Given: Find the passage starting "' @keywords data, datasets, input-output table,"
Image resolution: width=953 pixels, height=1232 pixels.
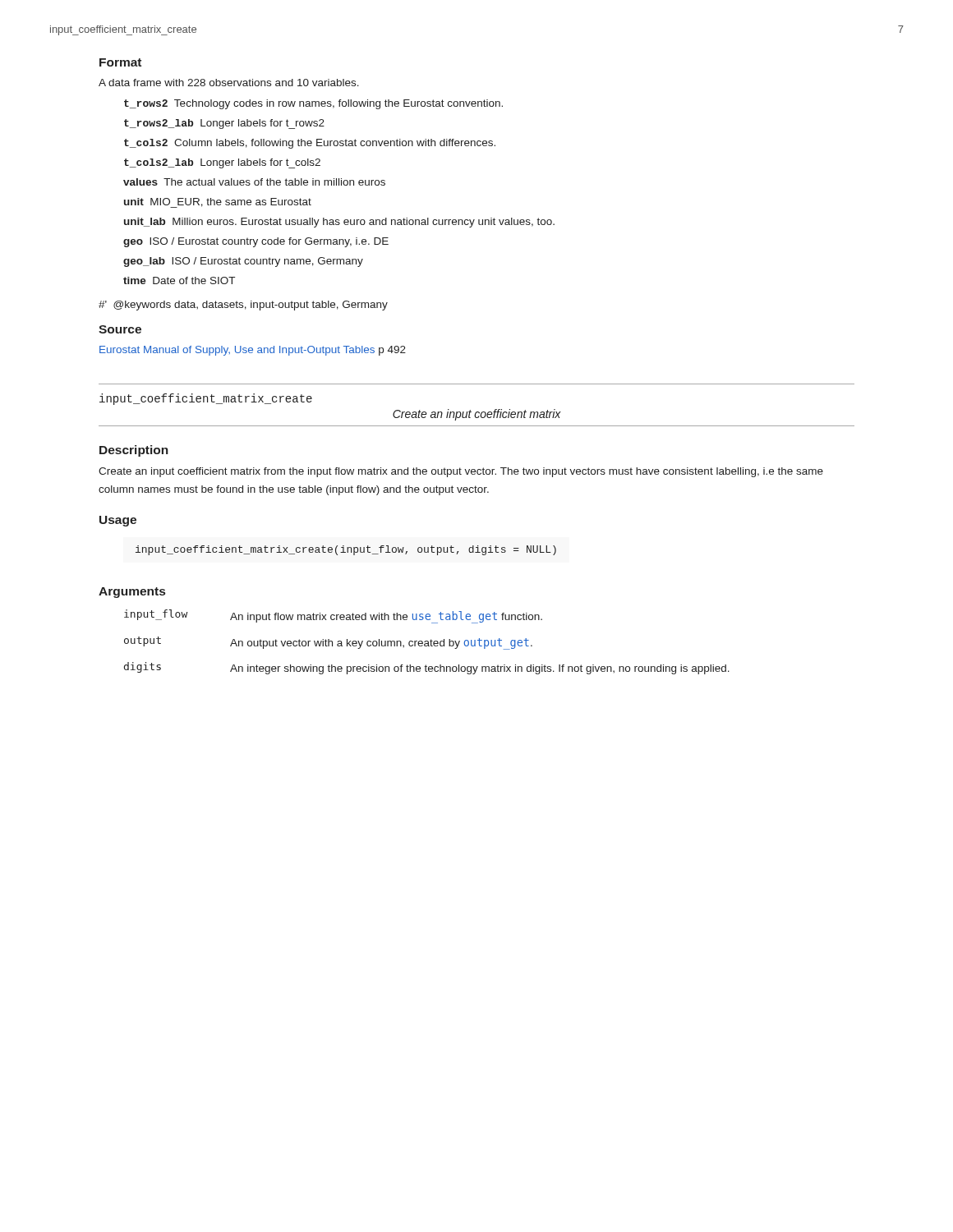Looking at the screenshot, I should pyautogui.click(x=243, y=304).
